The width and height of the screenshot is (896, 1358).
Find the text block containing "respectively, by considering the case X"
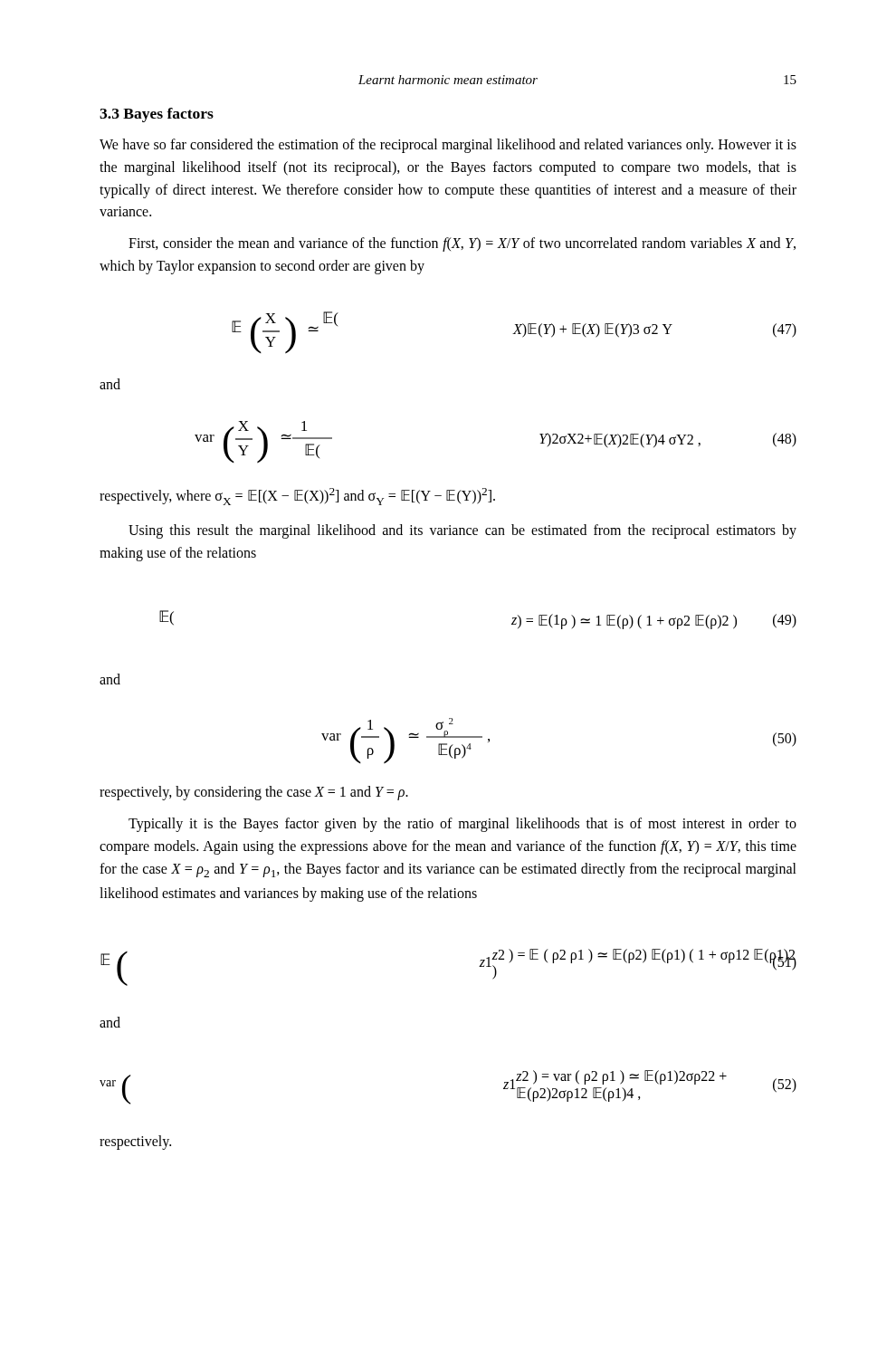[254, 793]
